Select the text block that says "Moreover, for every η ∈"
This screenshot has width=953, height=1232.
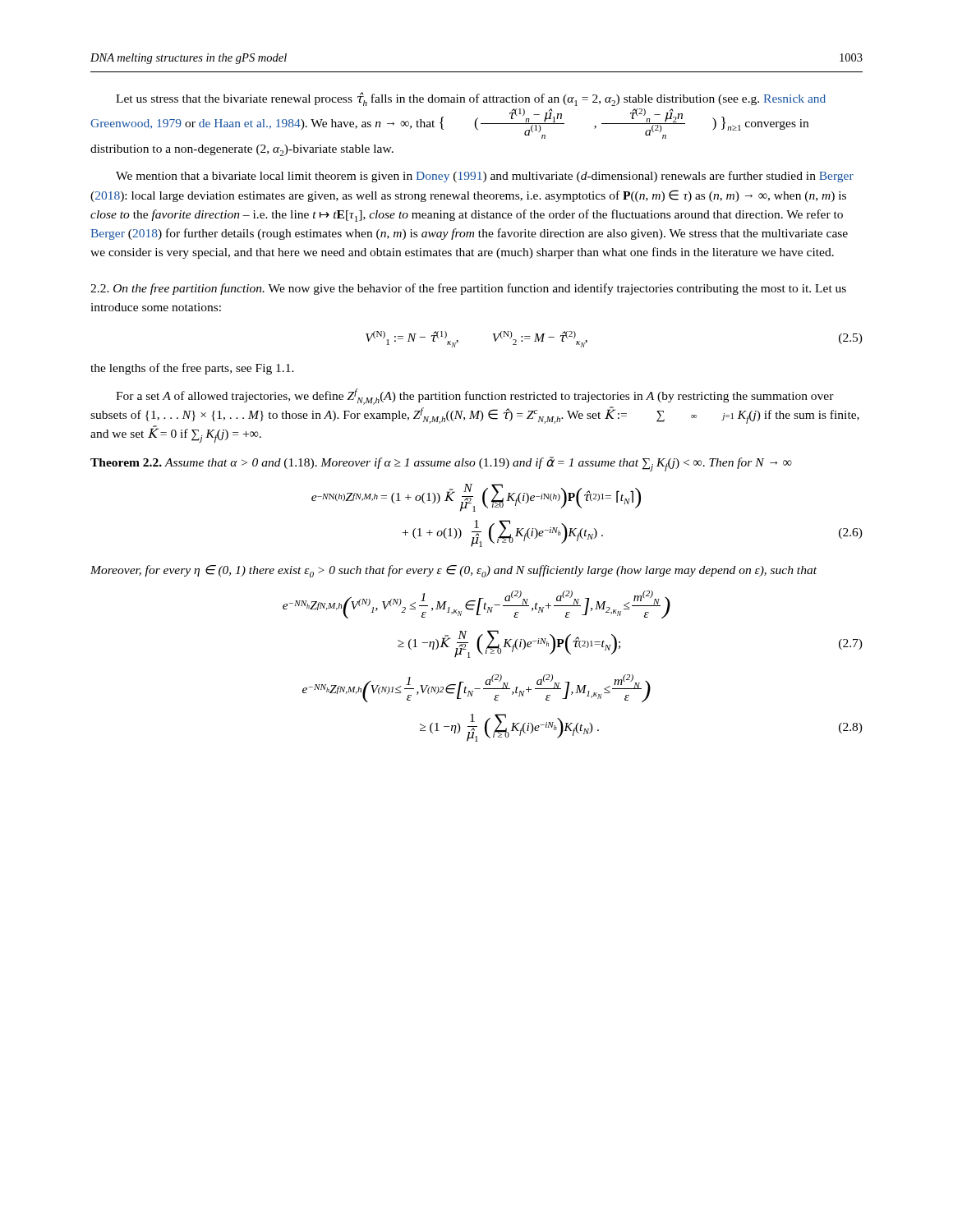click(476, 569)
